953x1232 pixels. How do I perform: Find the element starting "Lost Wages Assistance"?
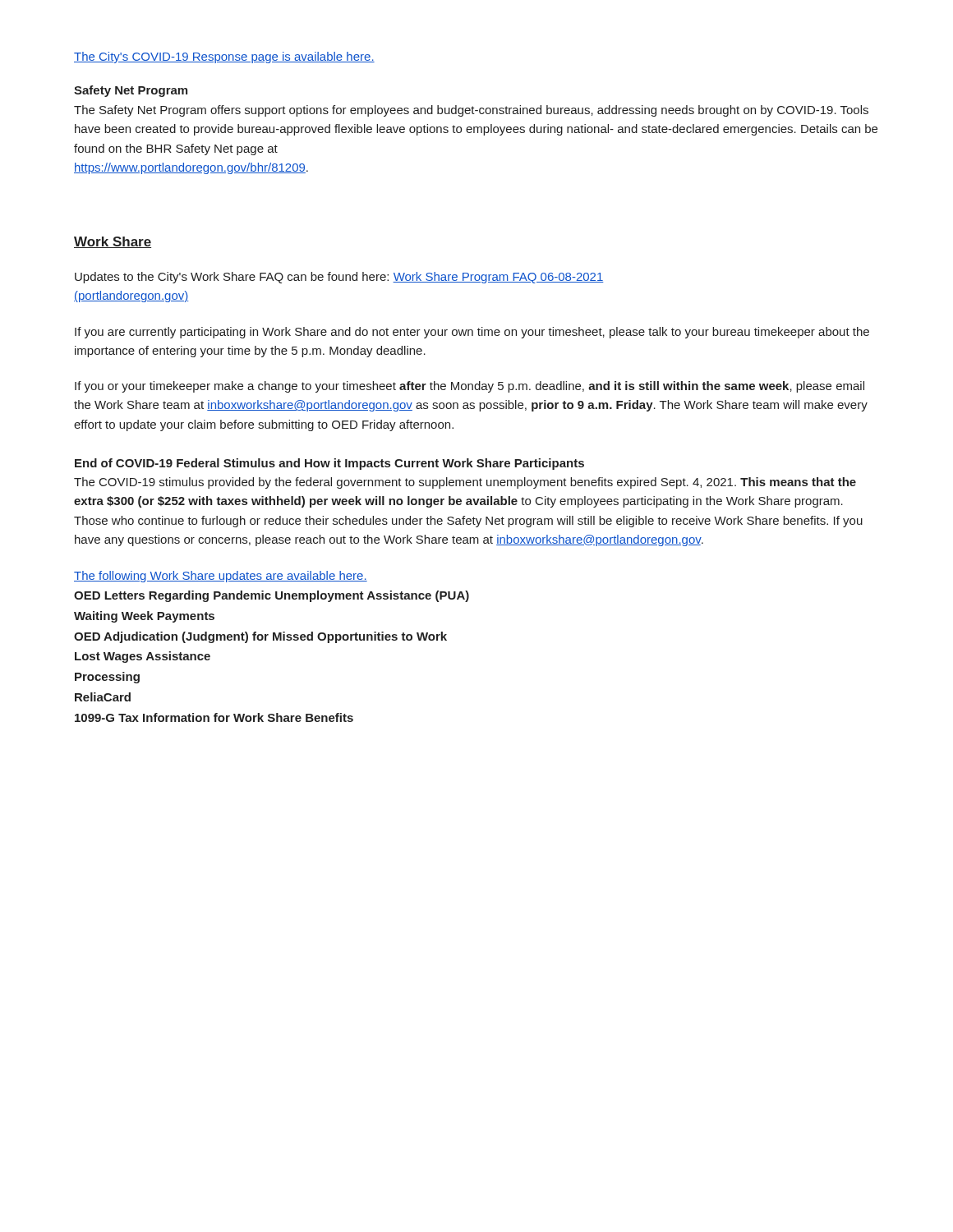point(142,656)
